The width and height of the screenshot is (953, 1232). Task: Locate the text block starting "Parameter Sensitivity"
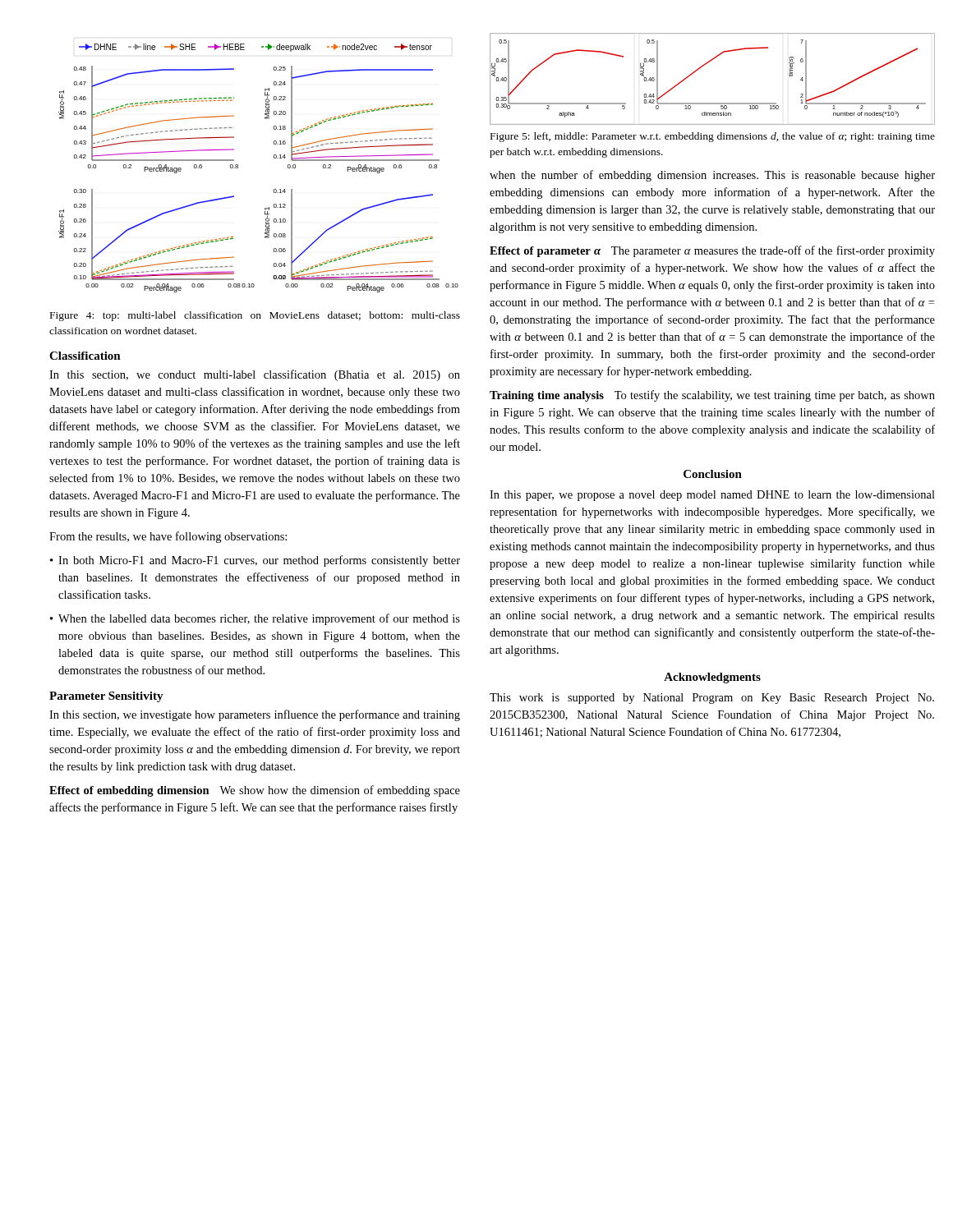(x=106, y=696)
